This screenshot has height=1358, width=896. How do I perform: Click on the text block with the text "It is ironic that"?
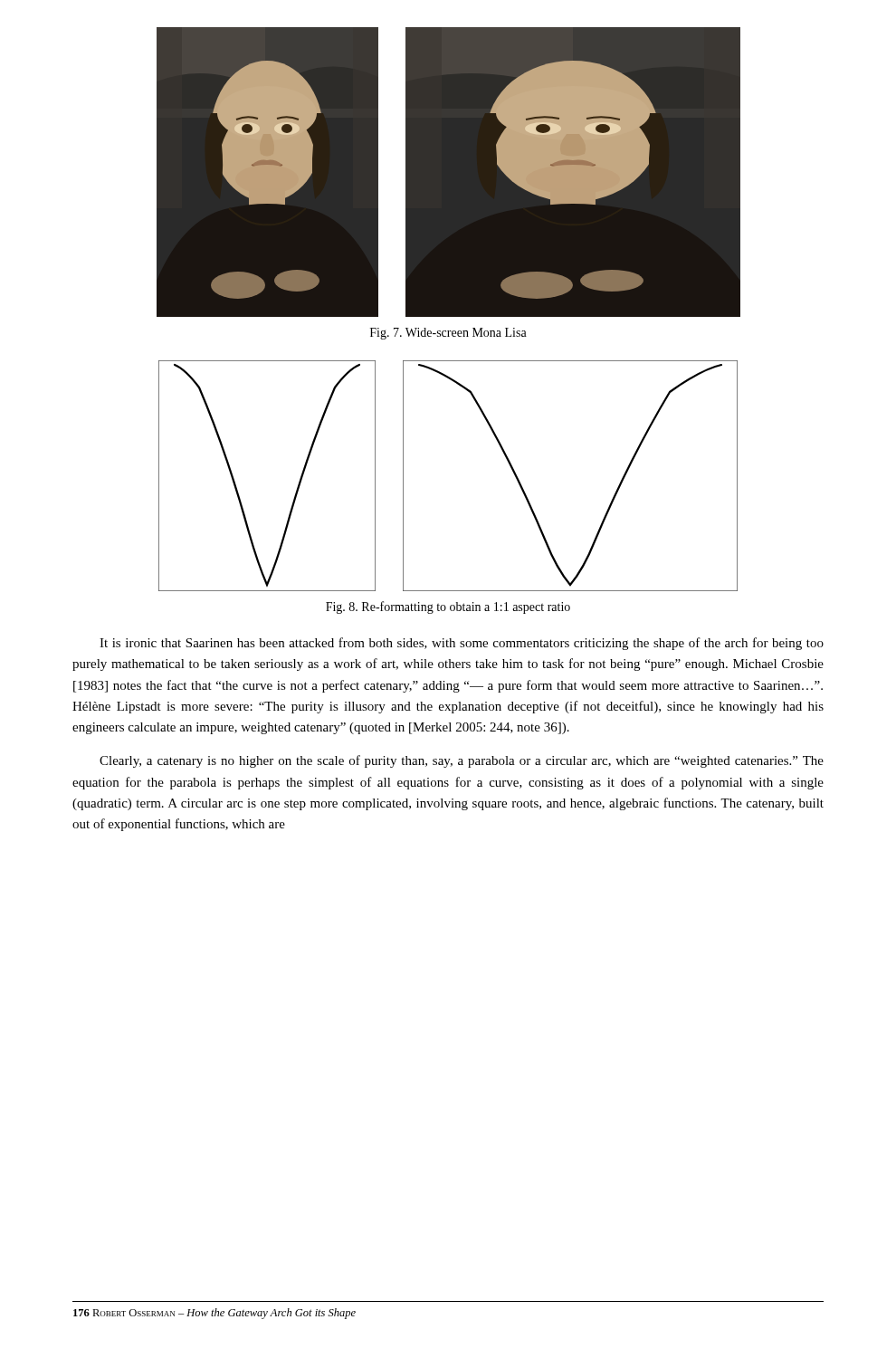[x=448, y=685]
